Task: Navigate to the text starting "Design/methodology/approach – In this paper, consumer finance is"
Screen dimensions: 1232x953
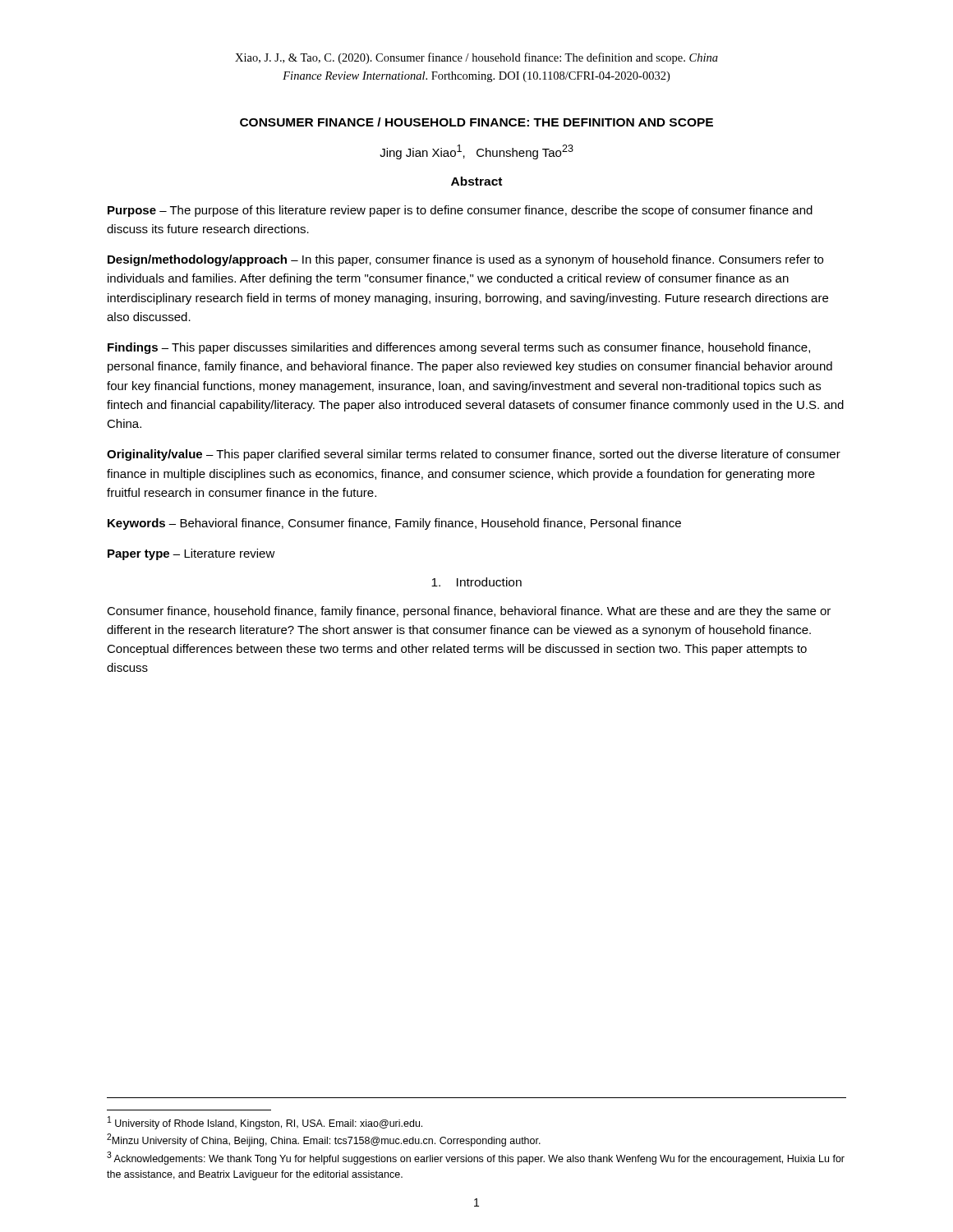Action: pos(468,288)
